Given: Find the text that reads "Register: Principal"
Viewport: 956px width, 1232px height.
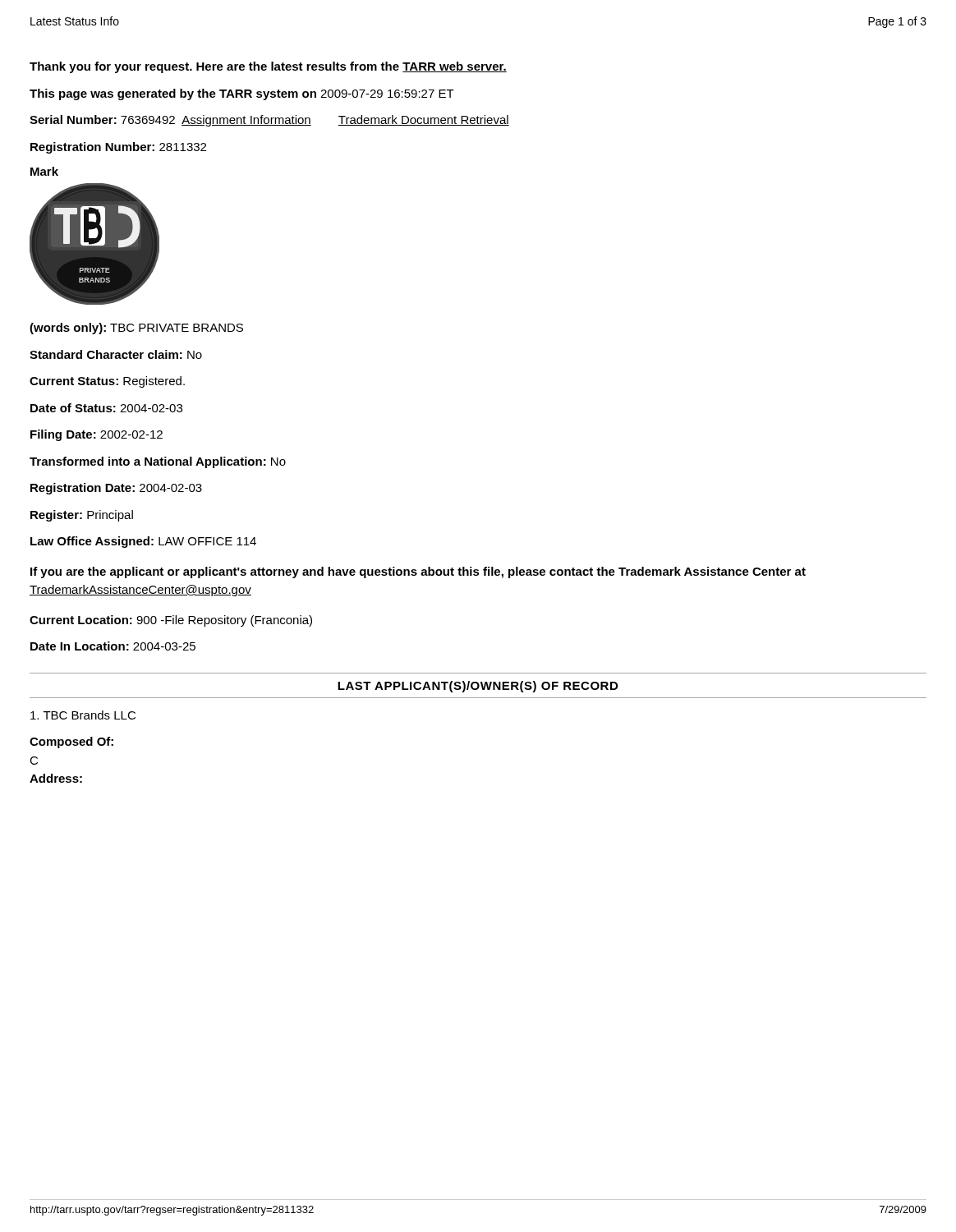Looking at the screenshot, I should pyautogui.click(x=82, y=514).
